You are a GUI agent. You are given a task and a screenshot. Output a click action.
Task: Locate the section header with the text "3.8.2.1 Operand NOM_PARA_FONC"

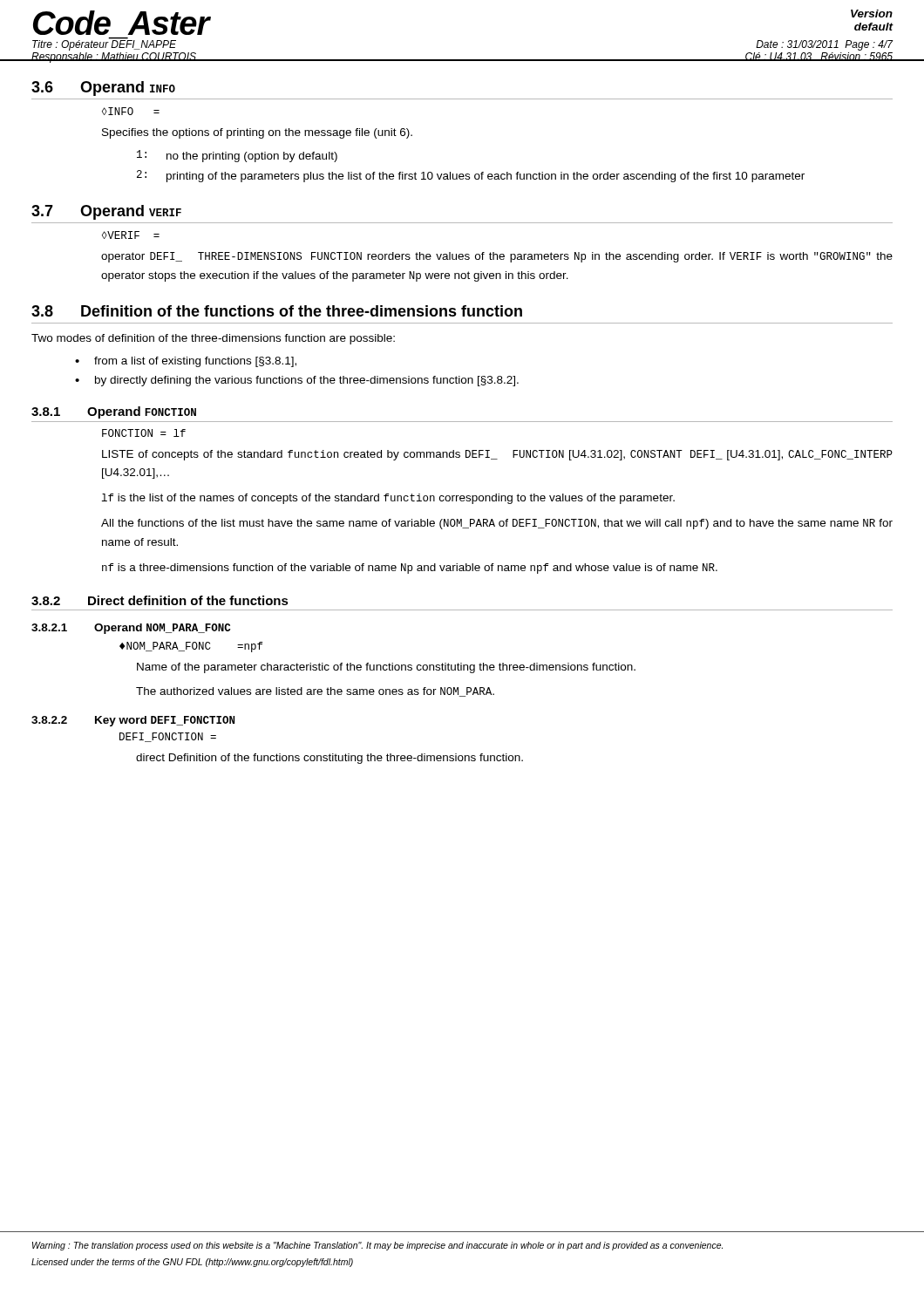pyautogui.click(x=131, y=628)
